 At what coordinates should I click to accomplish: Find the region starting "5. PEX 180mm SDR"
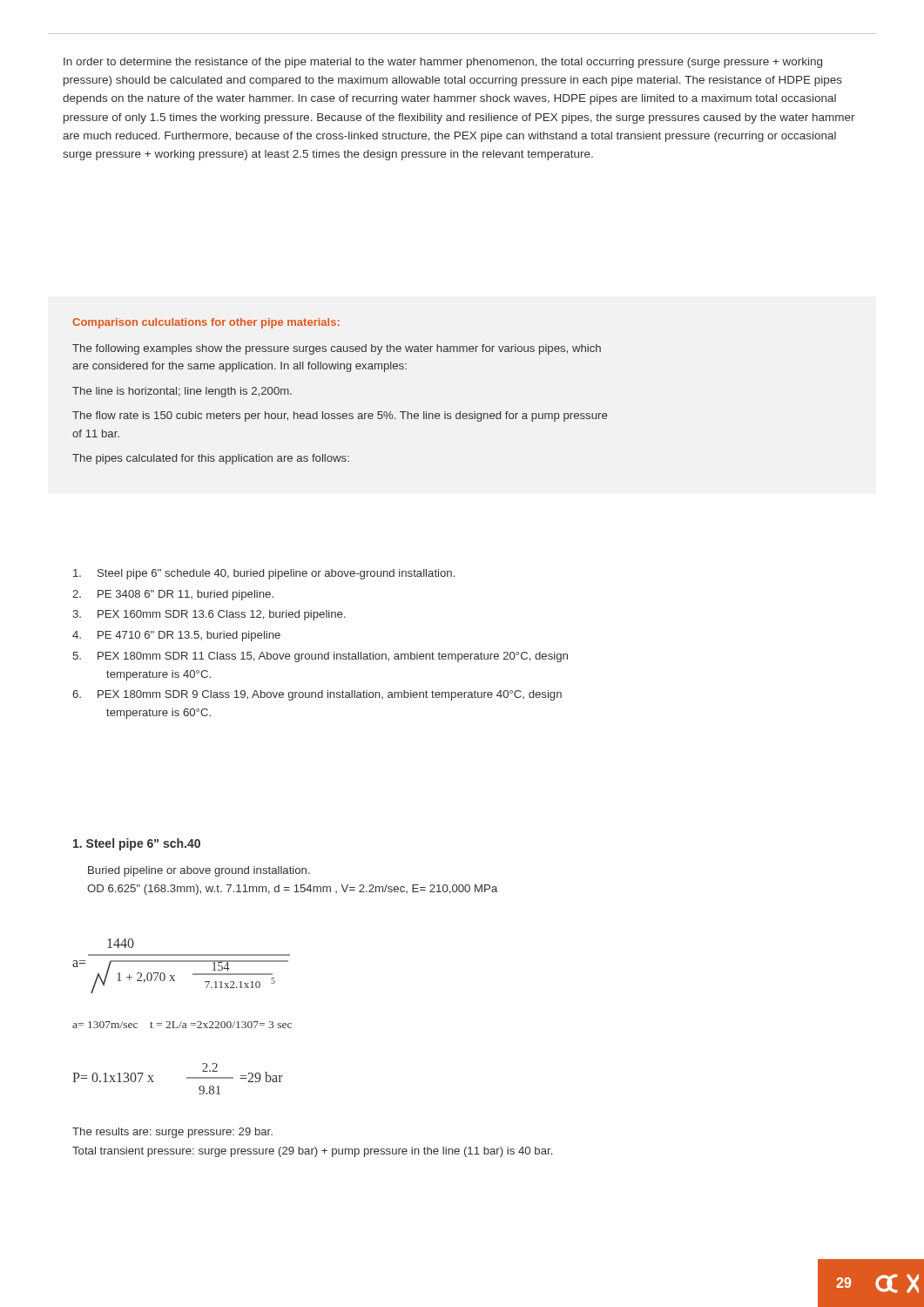click(467, 665)
